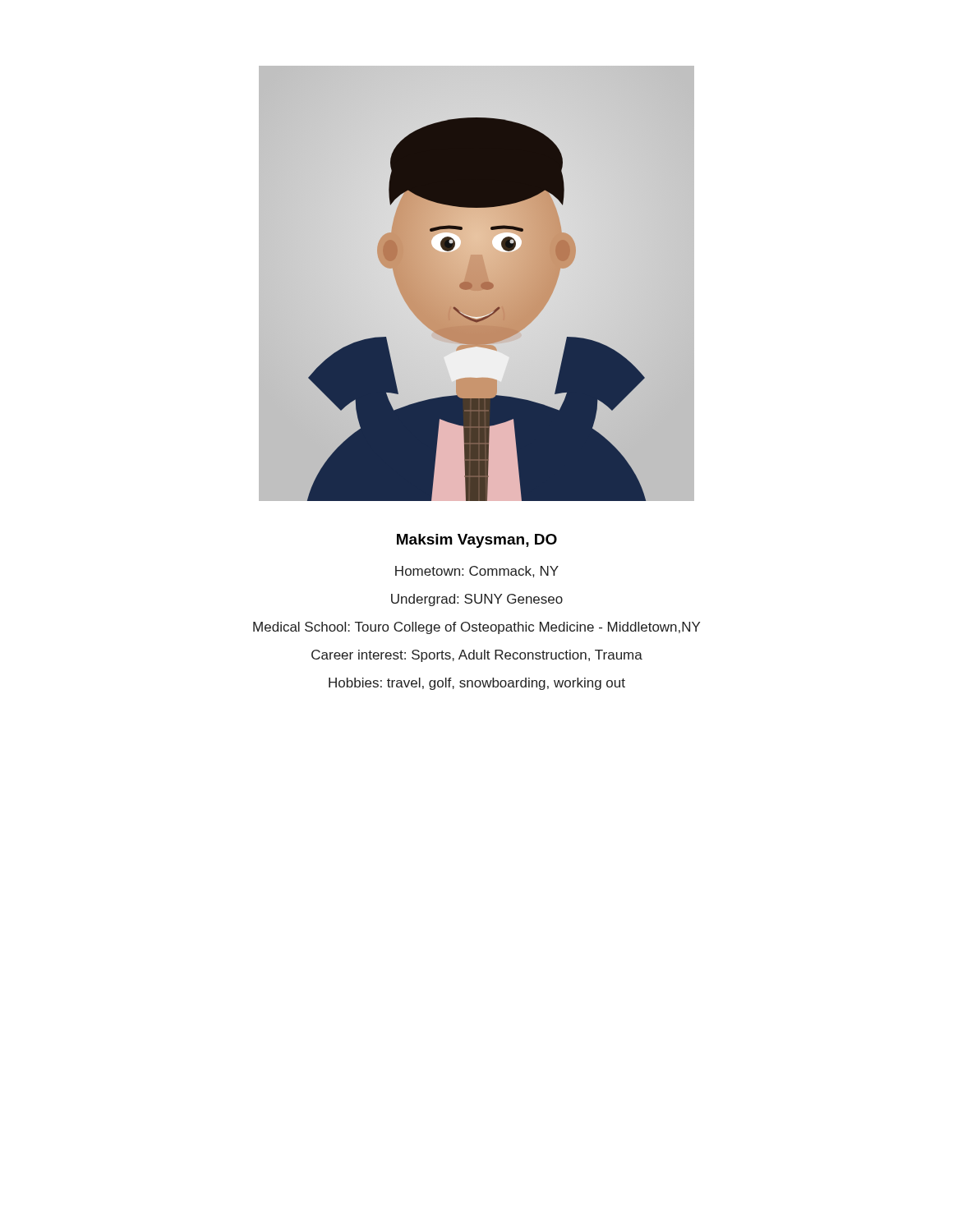Viewport: 953px width, 1232px height.
Task: Where does it say "Hobbies: travel, golf, snowboarding, working out"?
Action: coord(476,683)
